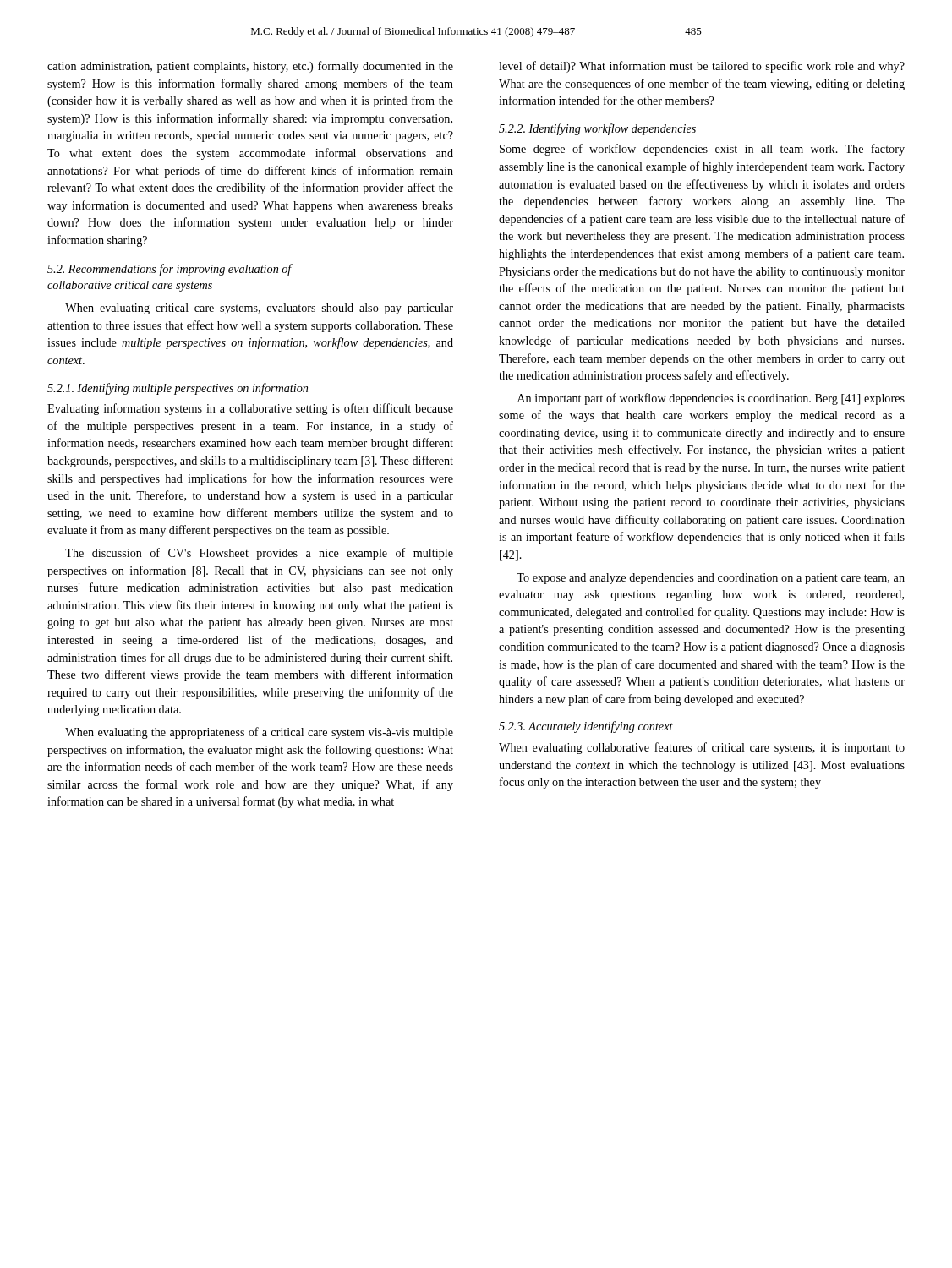Navigate to the passage starting "When evaluating critical care systems,"
This screenshot has height=1268, width=952.
pyautogui.click(x=250, y=334)
